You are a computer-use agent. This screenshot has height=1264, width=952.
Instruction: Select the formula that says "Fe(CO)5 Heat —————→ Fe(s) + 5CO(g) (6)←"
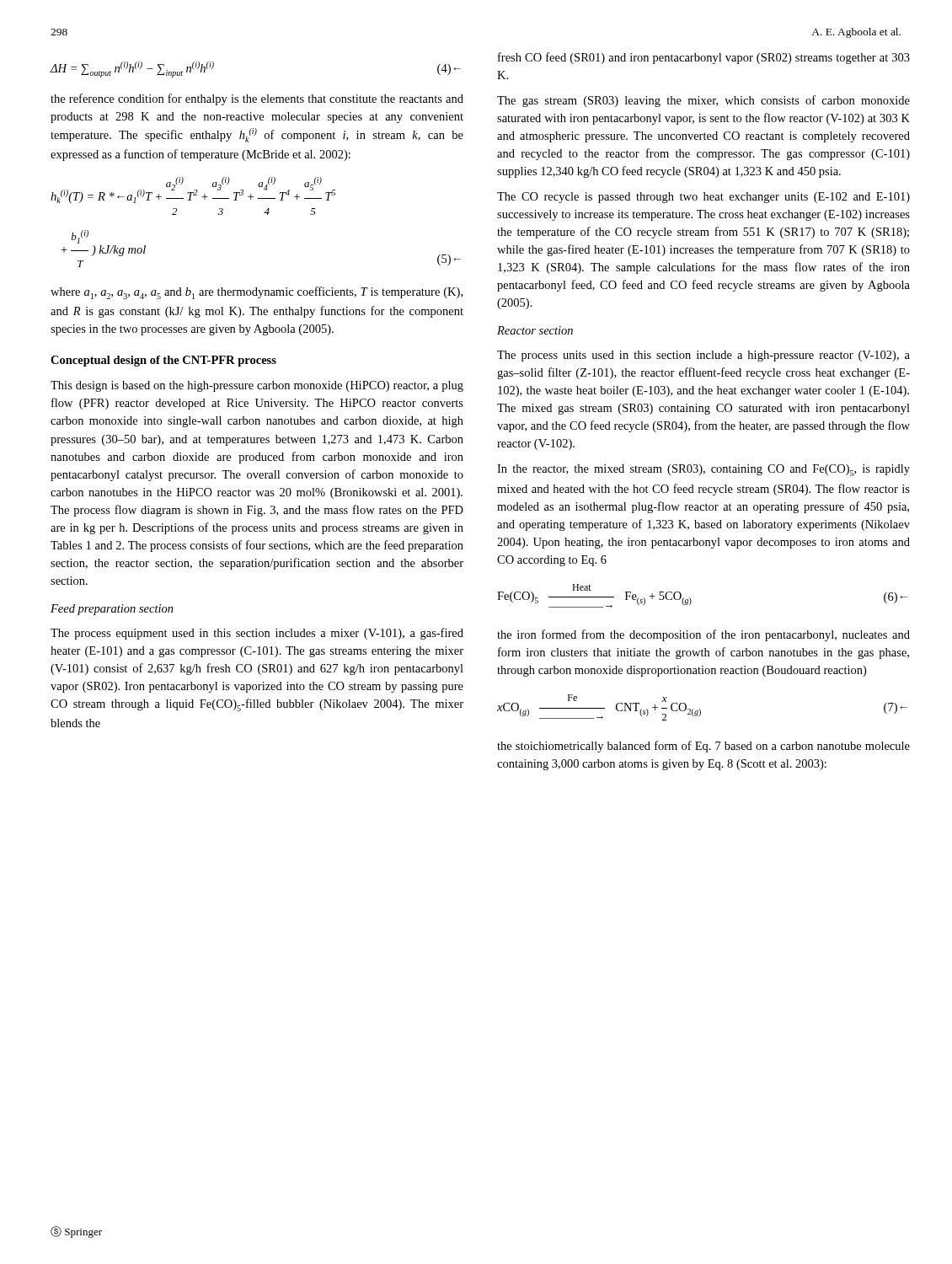tap(703, 597)
